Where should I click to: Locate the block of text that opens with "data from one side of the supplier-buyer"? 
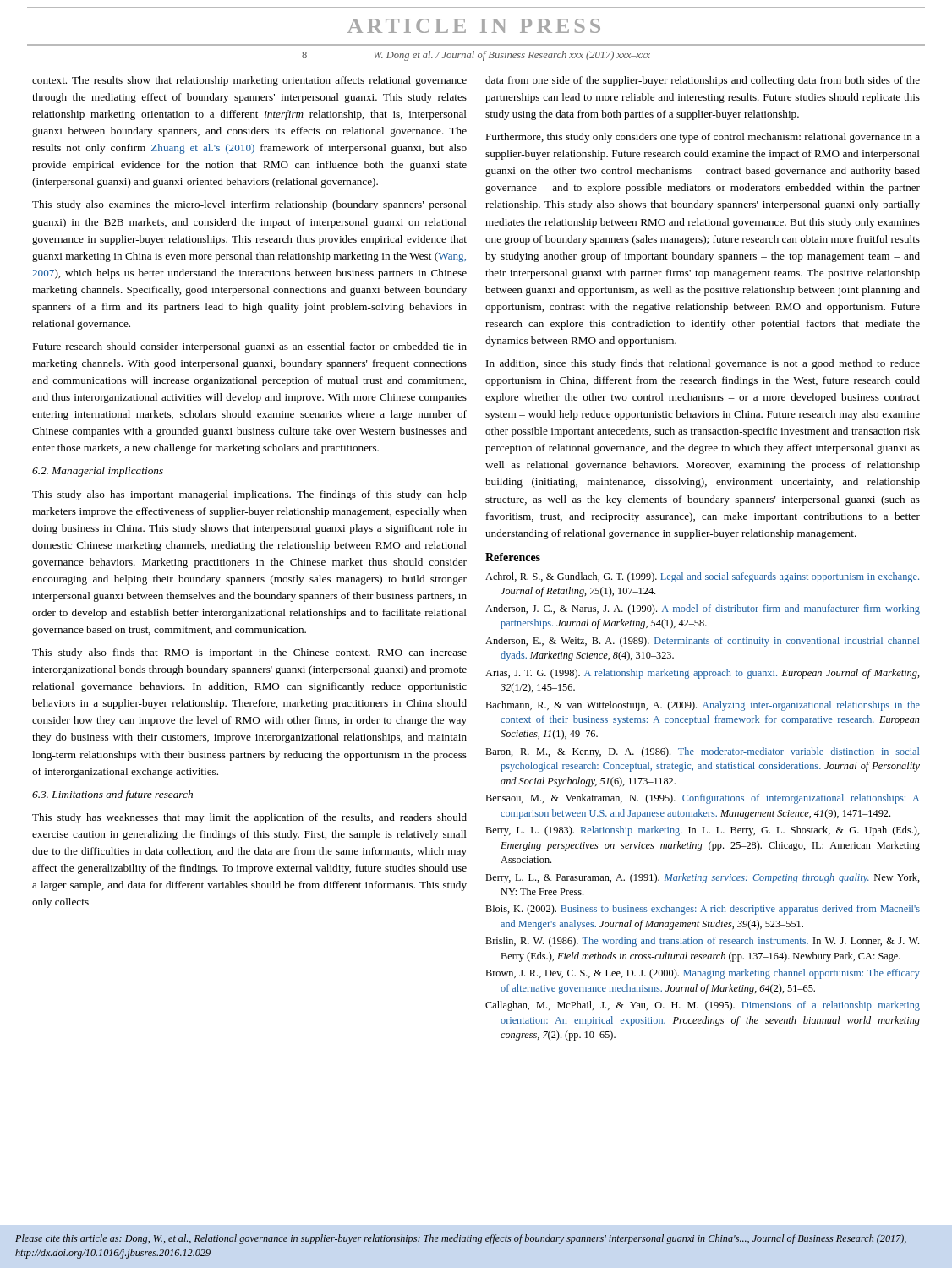tap(703, 97)
